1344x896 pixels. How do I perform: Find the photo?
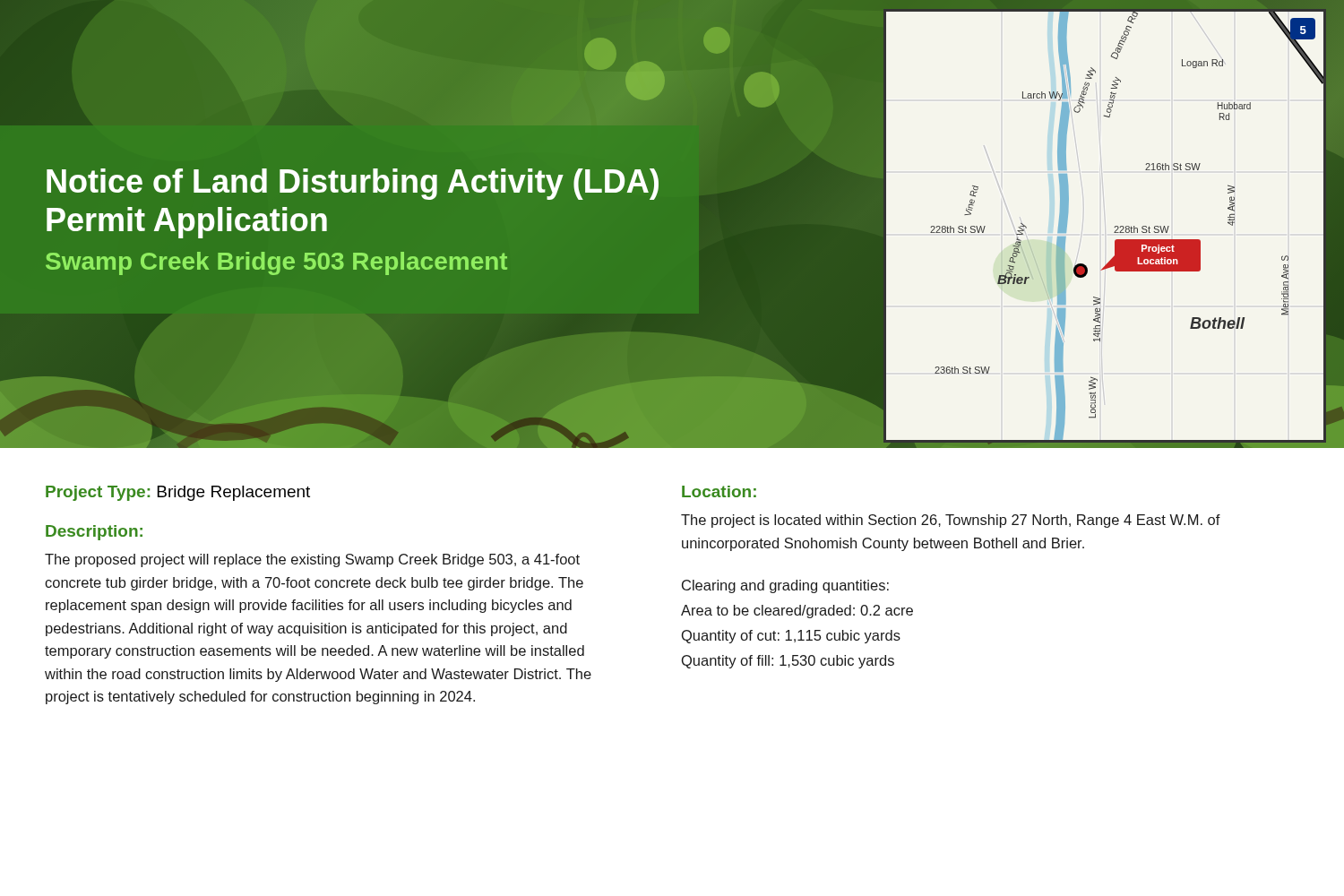[672, 224]
